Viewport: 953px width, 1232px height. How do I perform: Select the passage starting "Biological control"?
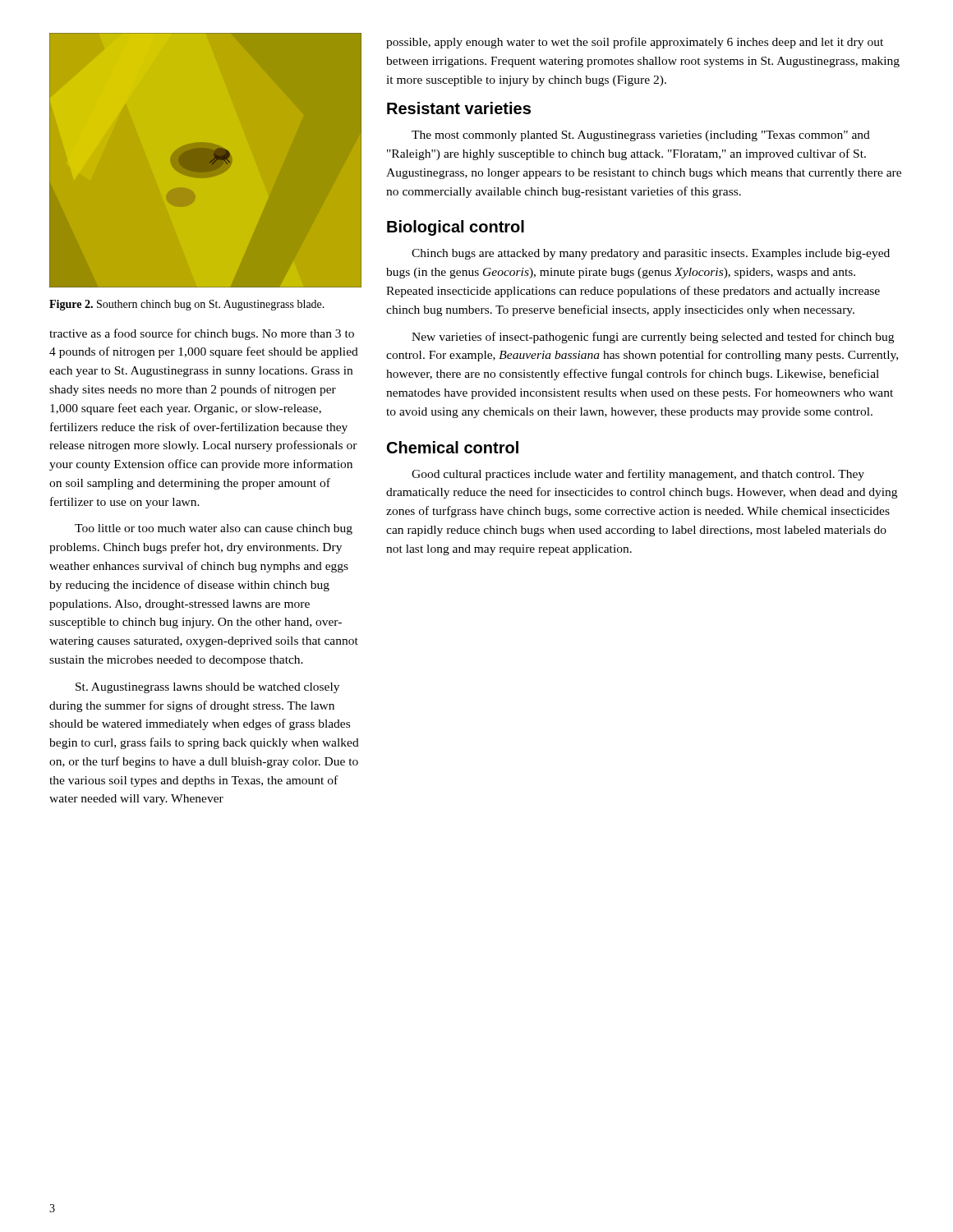tap(456, 227)
